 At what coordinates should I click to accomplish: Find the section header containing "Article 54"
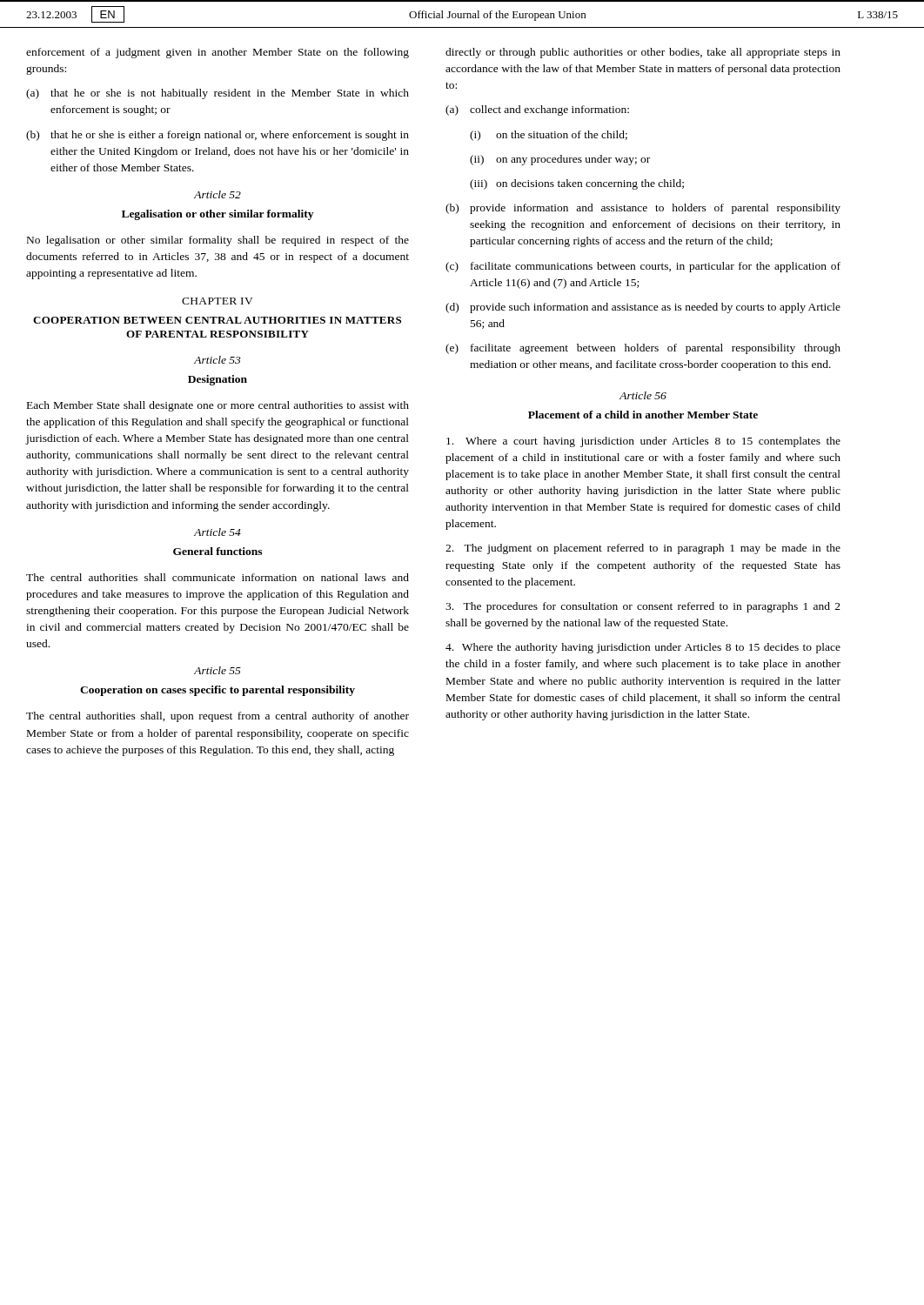[218, 532]
